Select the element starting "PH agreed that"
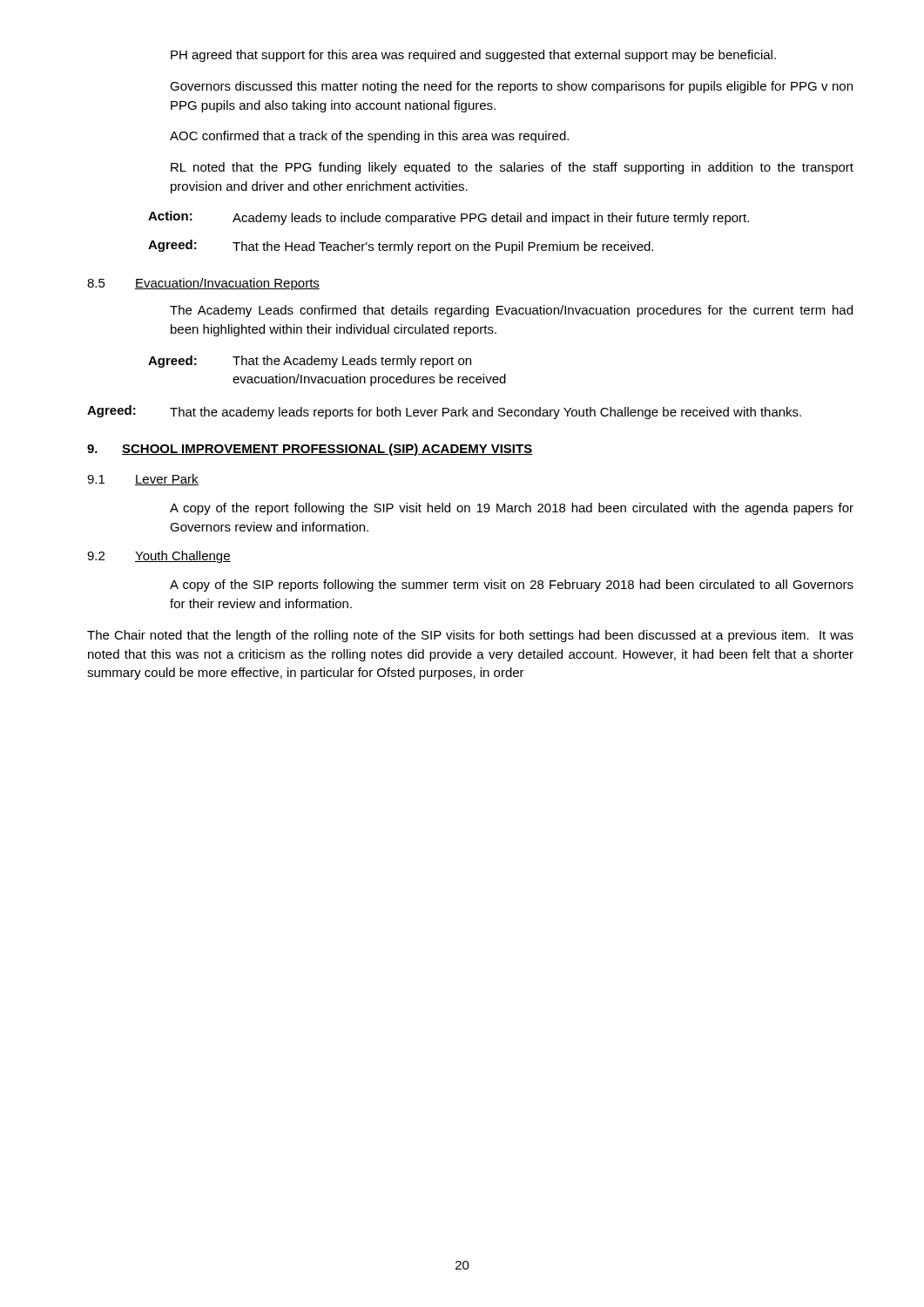 [473, 54]
